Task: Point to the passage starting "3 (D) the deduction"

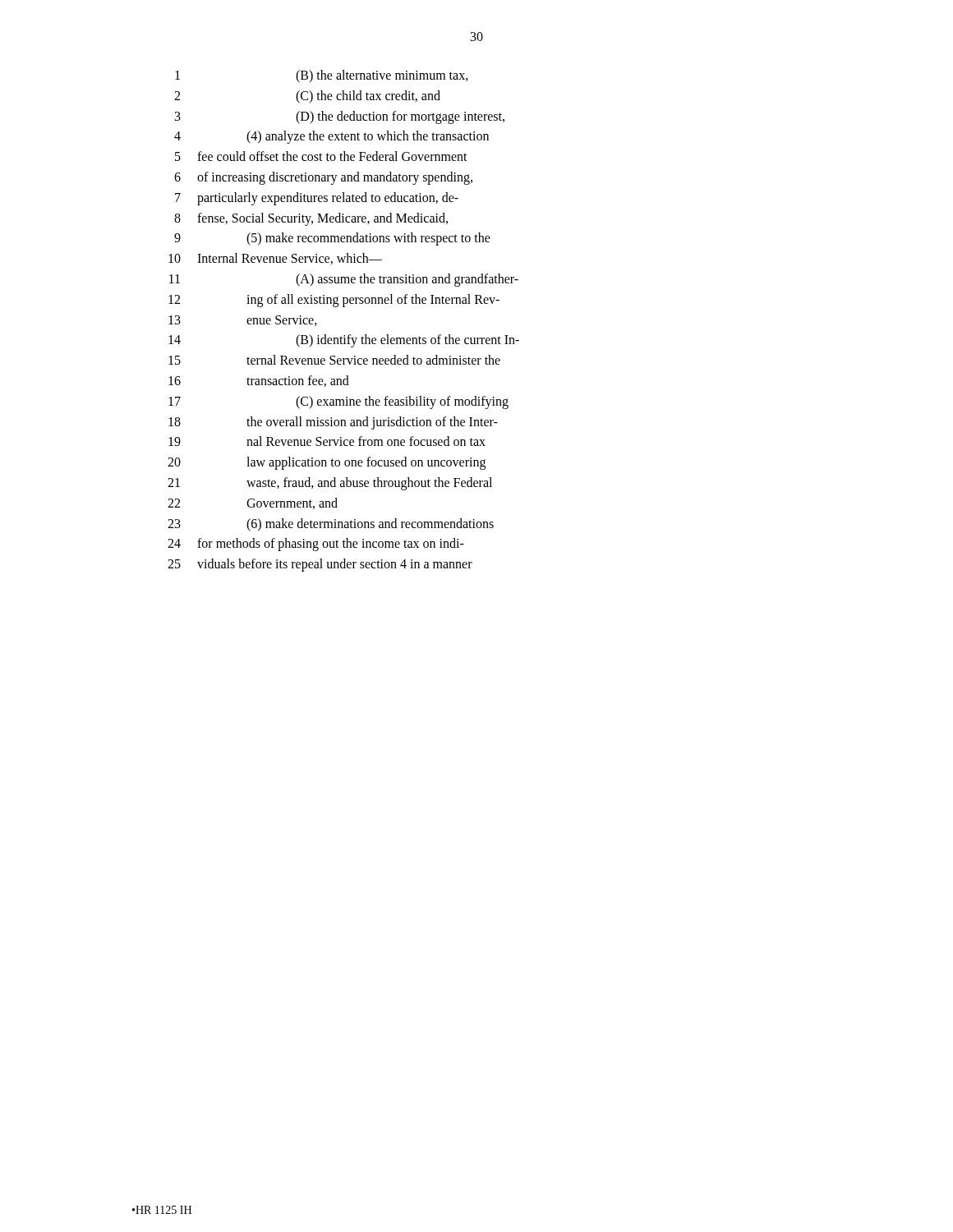Action: tap(501, 117)
